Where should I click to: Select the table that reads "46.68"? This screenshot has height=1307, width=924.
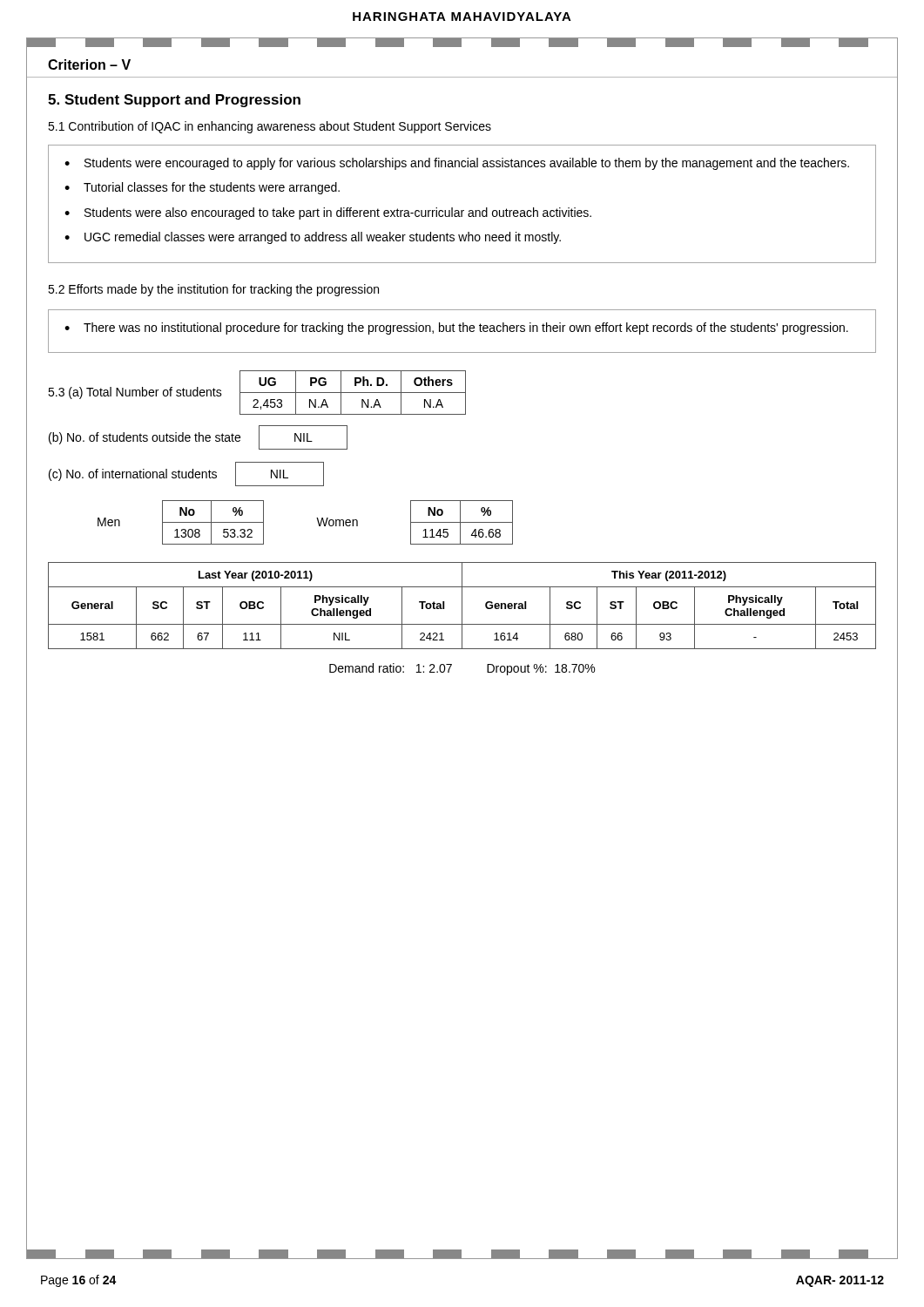[462, 522]
